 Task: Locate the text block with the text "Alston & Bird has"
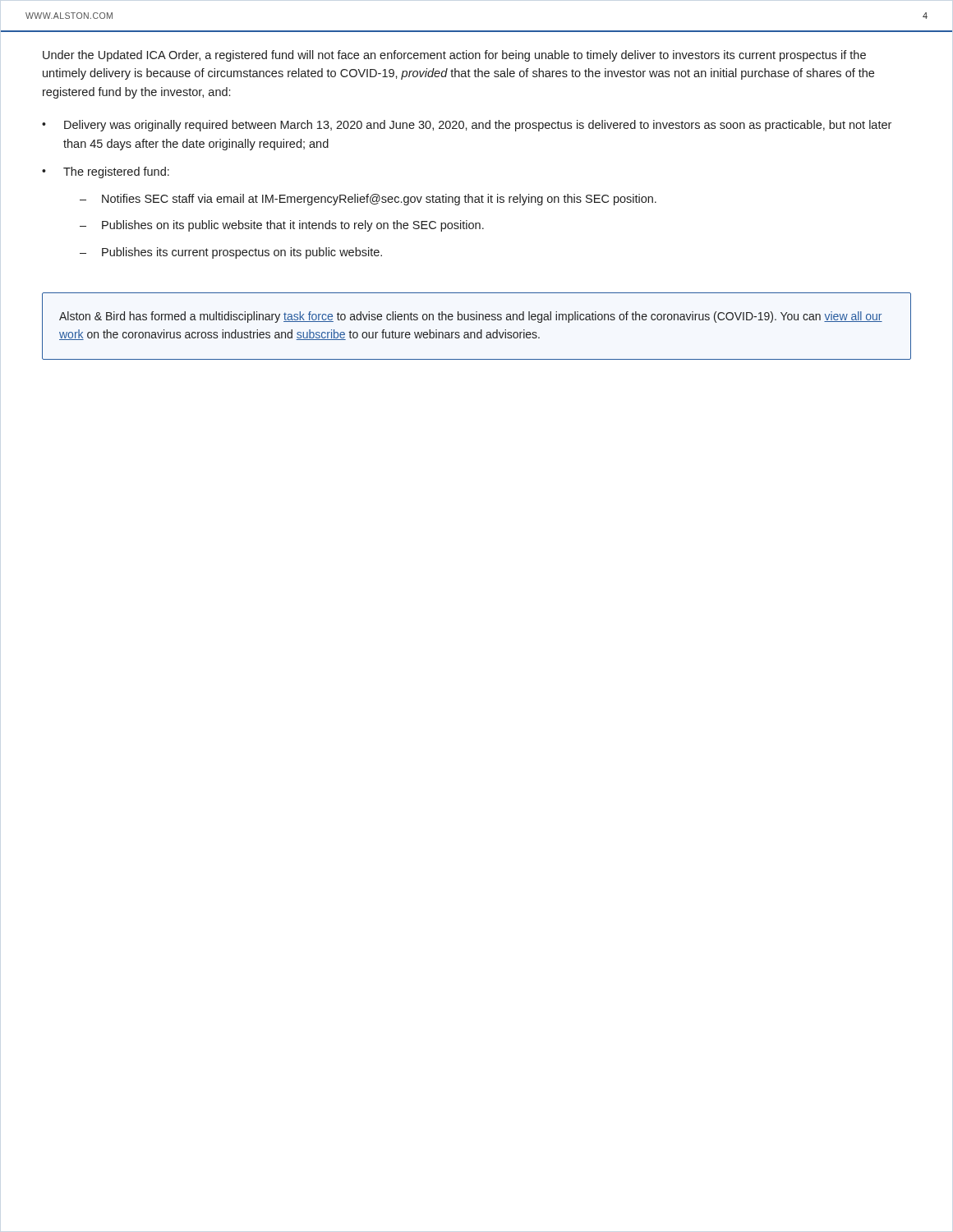(471, 325)
